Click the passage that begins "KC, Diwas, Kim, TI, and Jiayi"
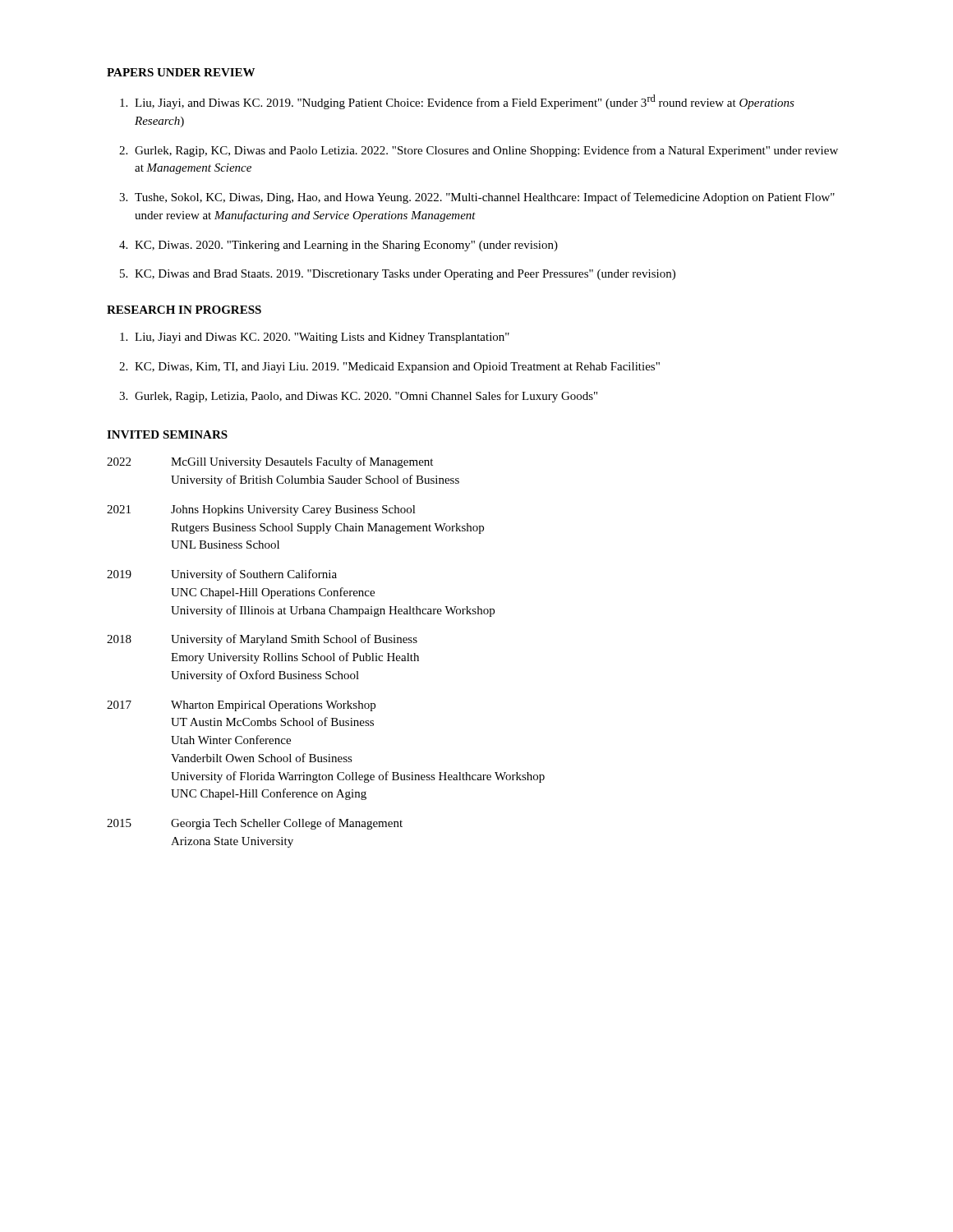The width and height of the screenshot is (953, 1232). point(398,366)
